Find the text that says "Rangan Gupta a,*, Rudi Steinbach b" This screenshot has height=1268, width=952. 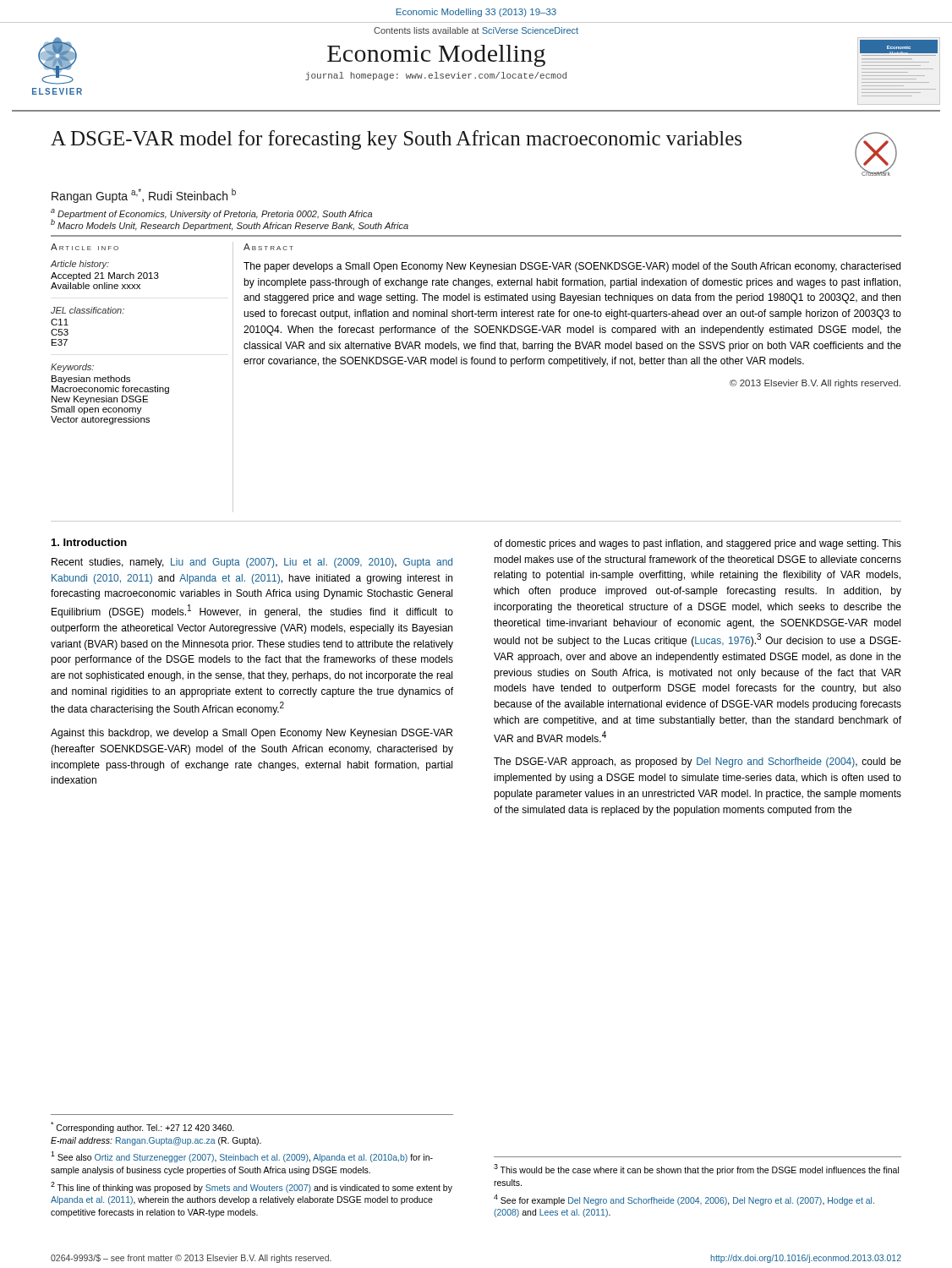click(143, 195)
